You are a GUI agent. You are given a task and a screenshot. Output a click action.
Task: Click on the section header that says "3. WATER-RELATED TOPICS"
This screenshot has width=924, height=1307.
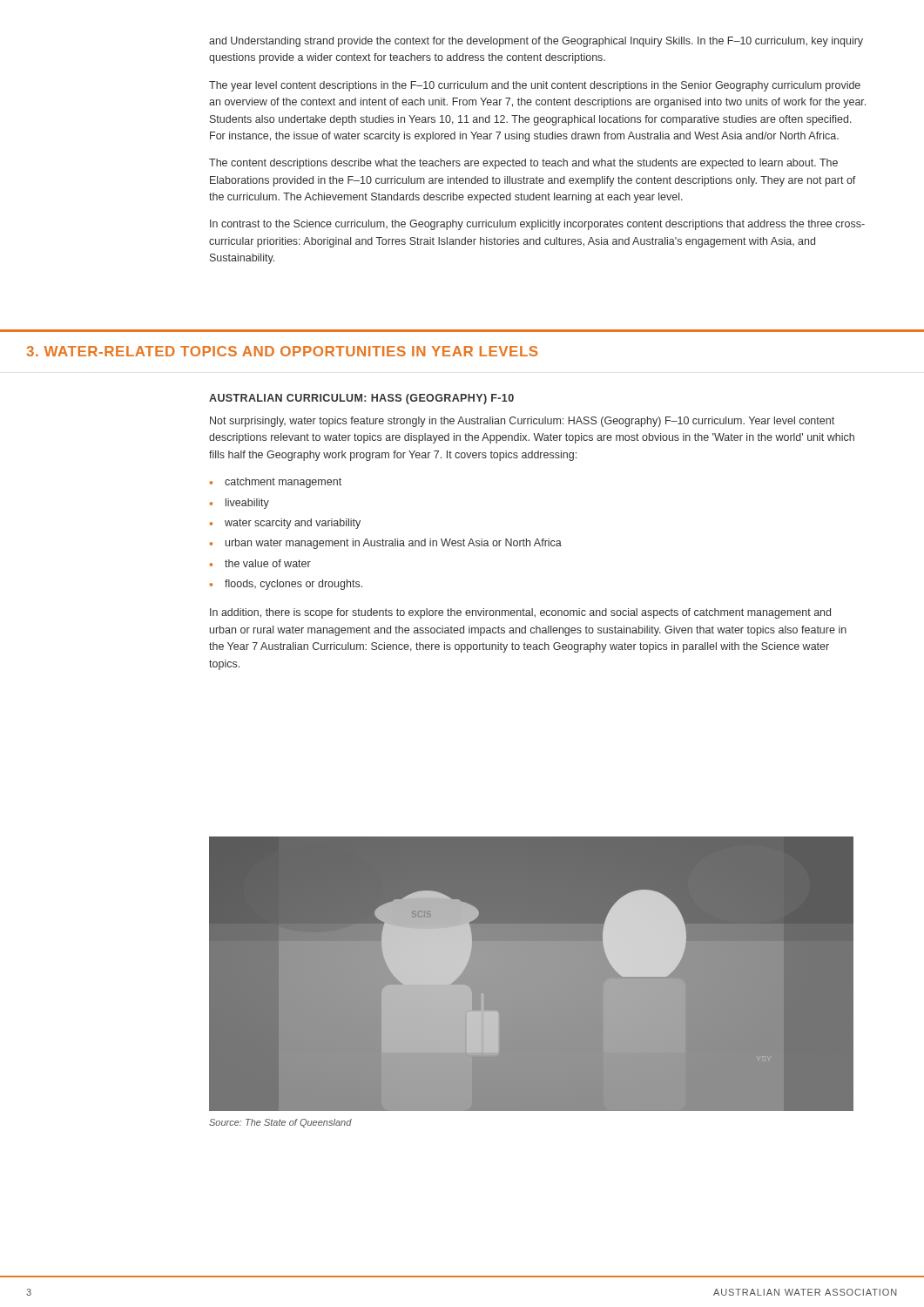(x=282, y=352)
